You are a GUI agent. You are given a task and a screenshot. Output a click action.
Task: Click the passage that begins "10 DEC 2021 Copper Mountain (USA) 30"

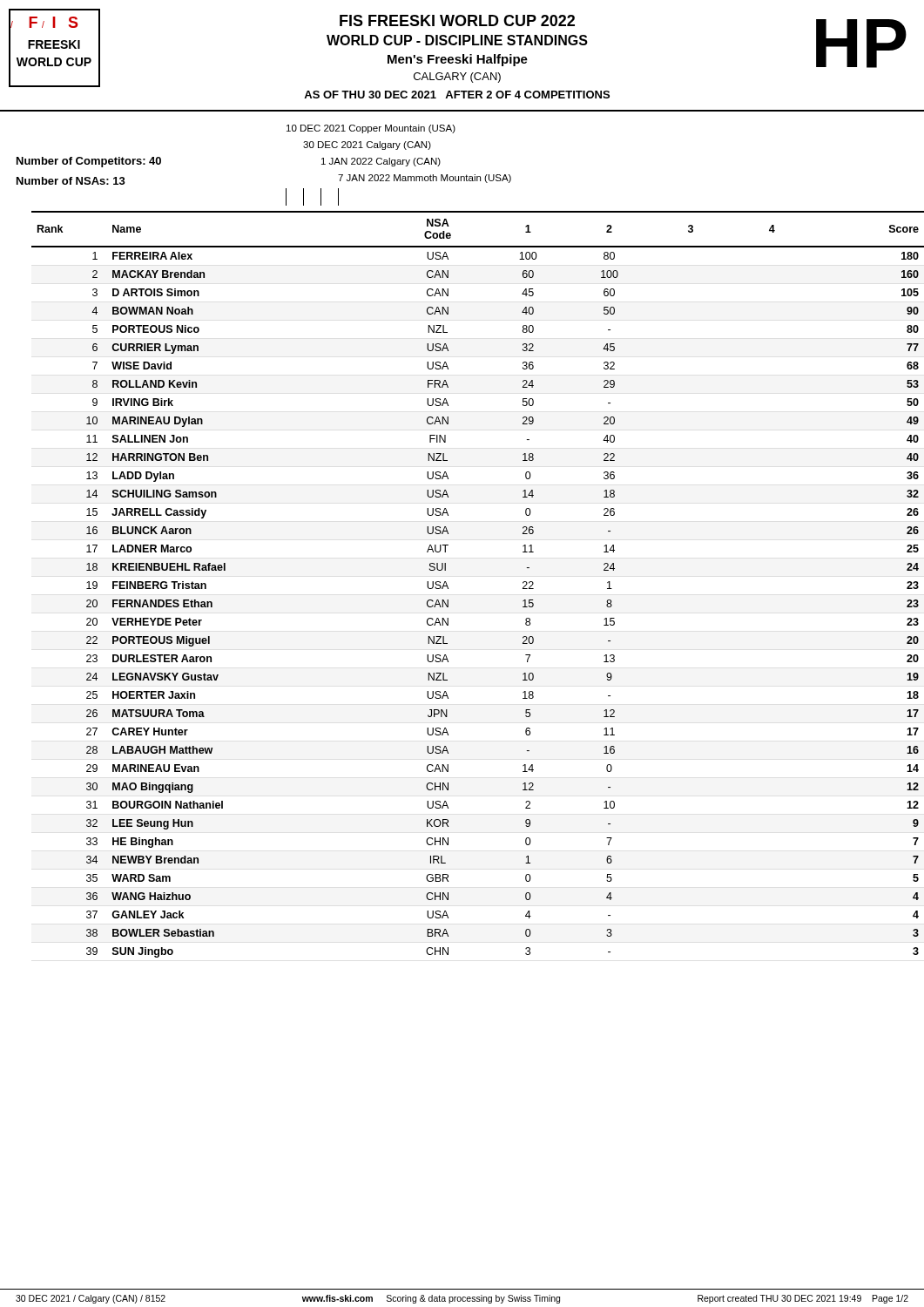pyautogui.click(x=371, y=129)
